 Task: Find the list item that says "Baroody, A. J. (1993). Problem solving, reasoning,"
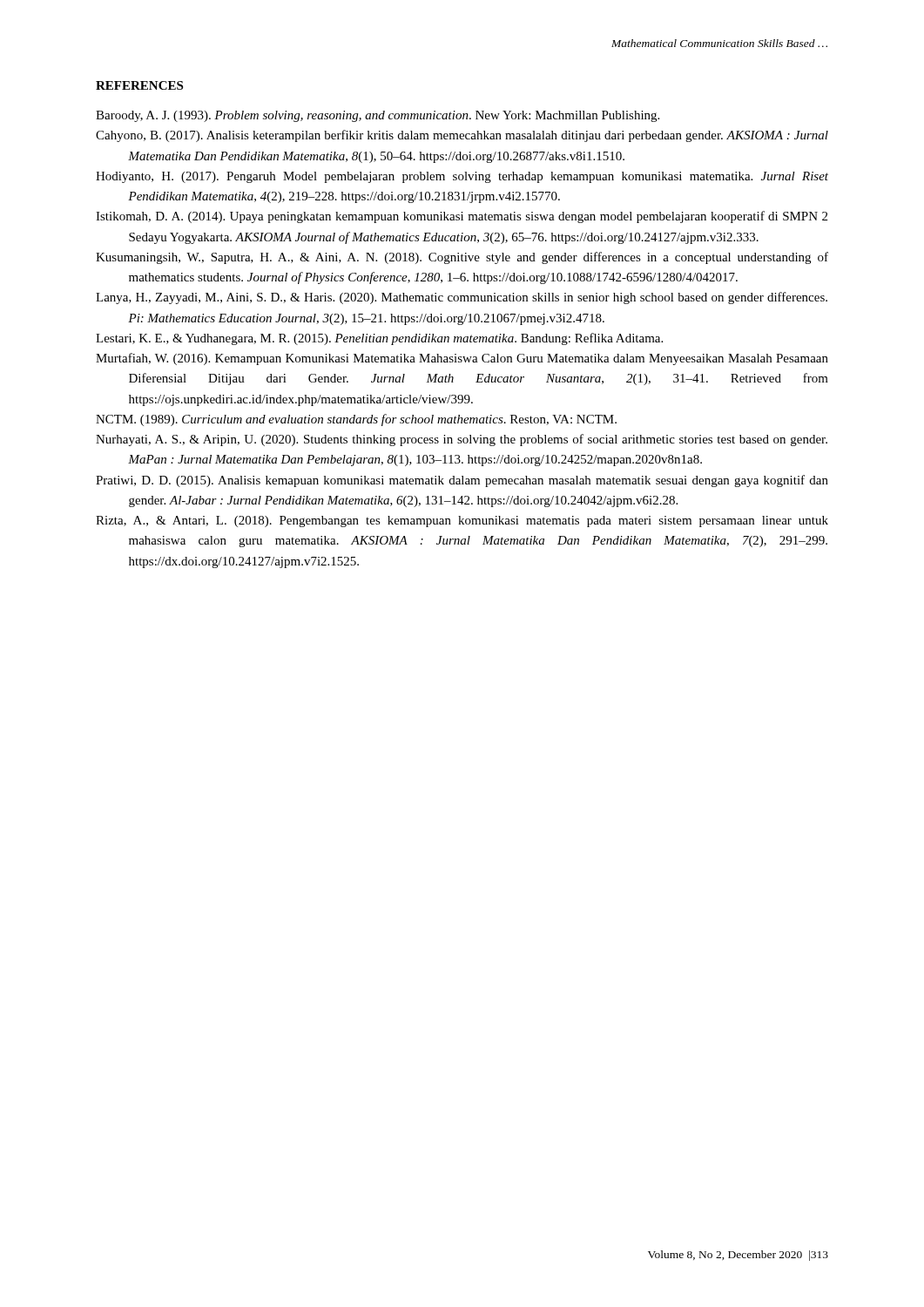[378, 115]
